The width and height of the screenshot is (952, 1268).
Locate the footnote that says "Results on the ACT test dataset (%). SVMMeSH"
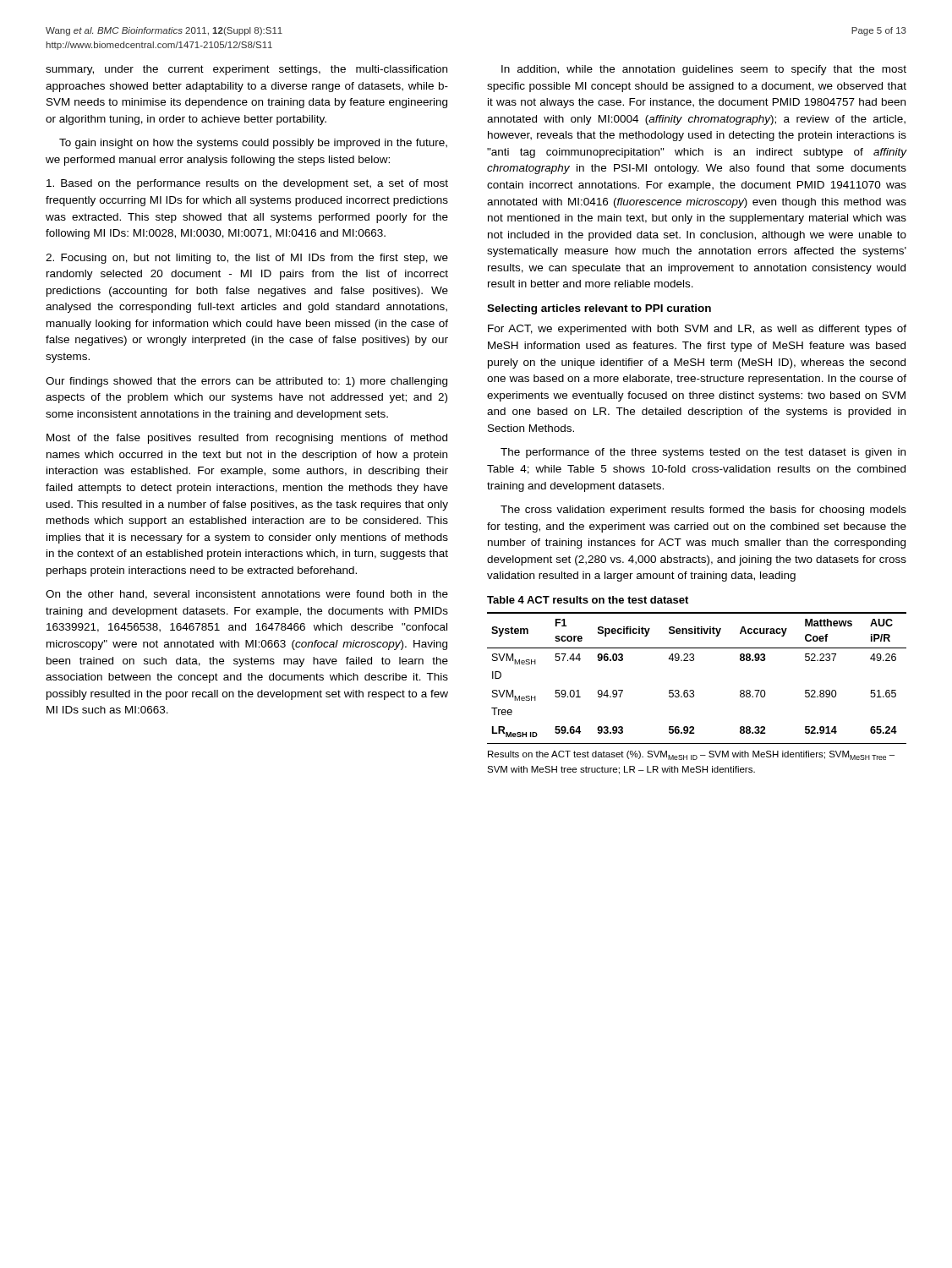coord(691,761)
